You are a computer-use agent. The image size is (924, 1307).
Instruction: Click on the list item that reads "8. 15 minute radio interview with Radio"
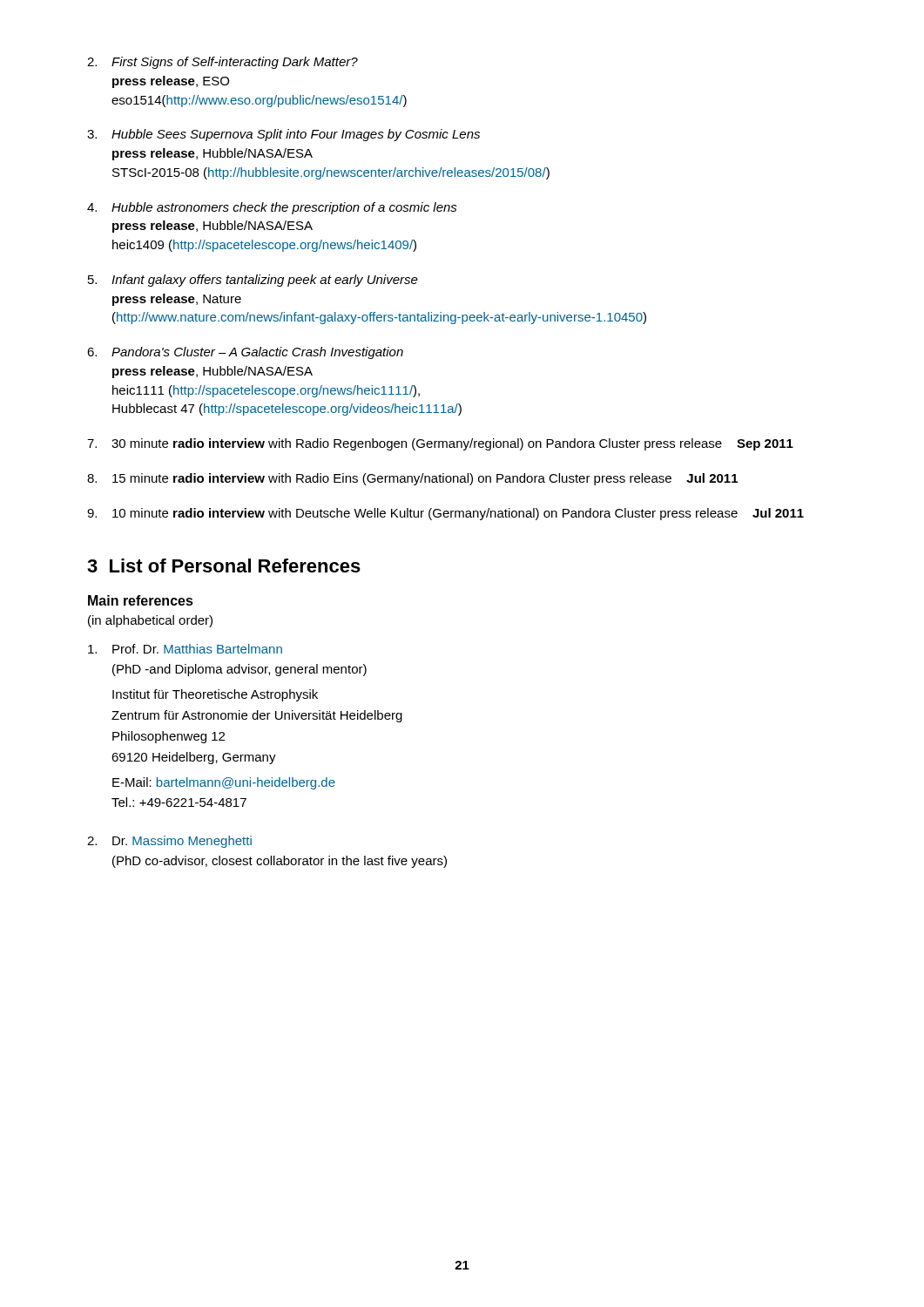pyautogui.click(x=413, y=478)
